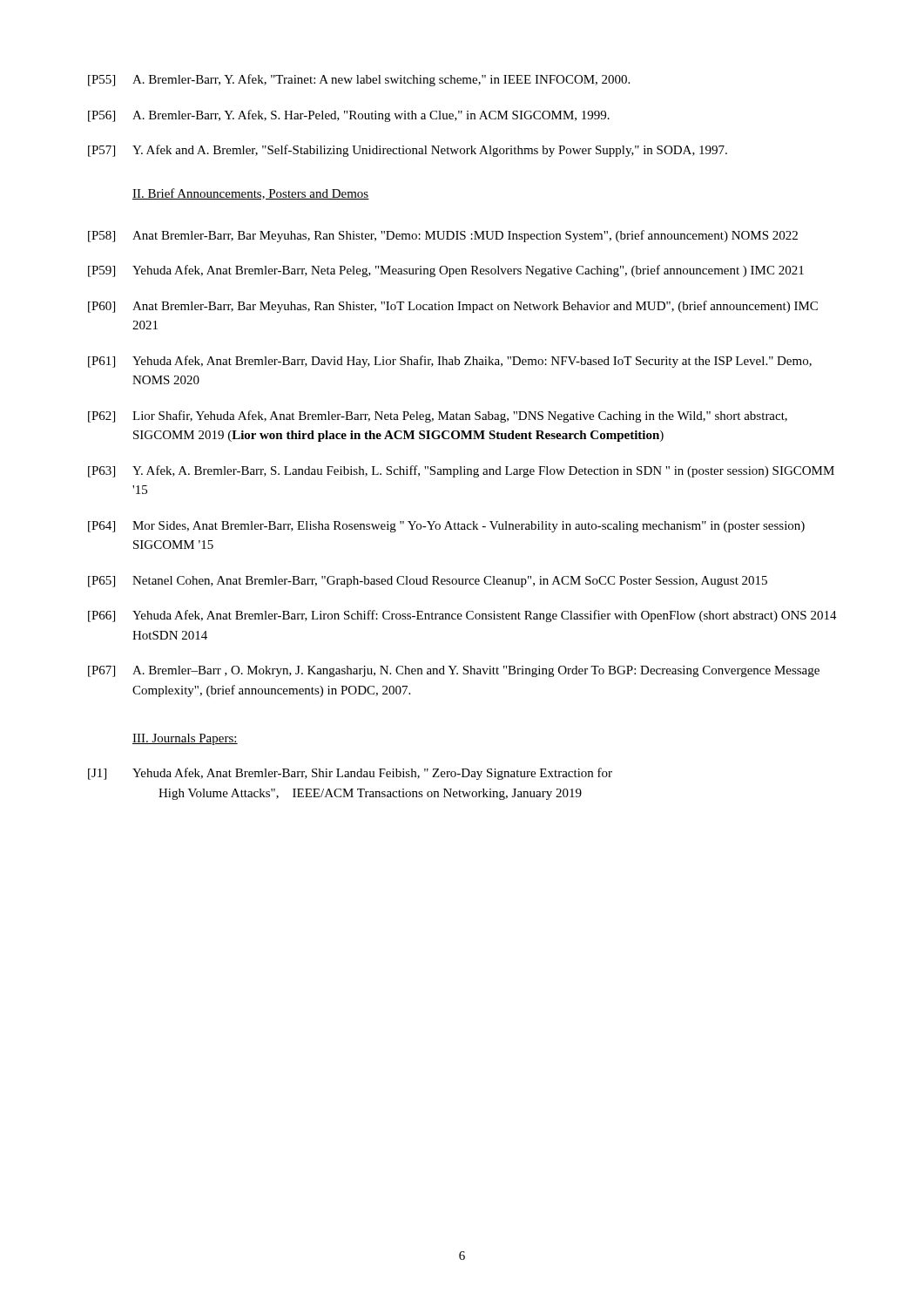Viewport: 924px width, 1307px height.
Task: Select the section header that says "II. Brief Announcements, Posters"
Action: tap(250, 193)
